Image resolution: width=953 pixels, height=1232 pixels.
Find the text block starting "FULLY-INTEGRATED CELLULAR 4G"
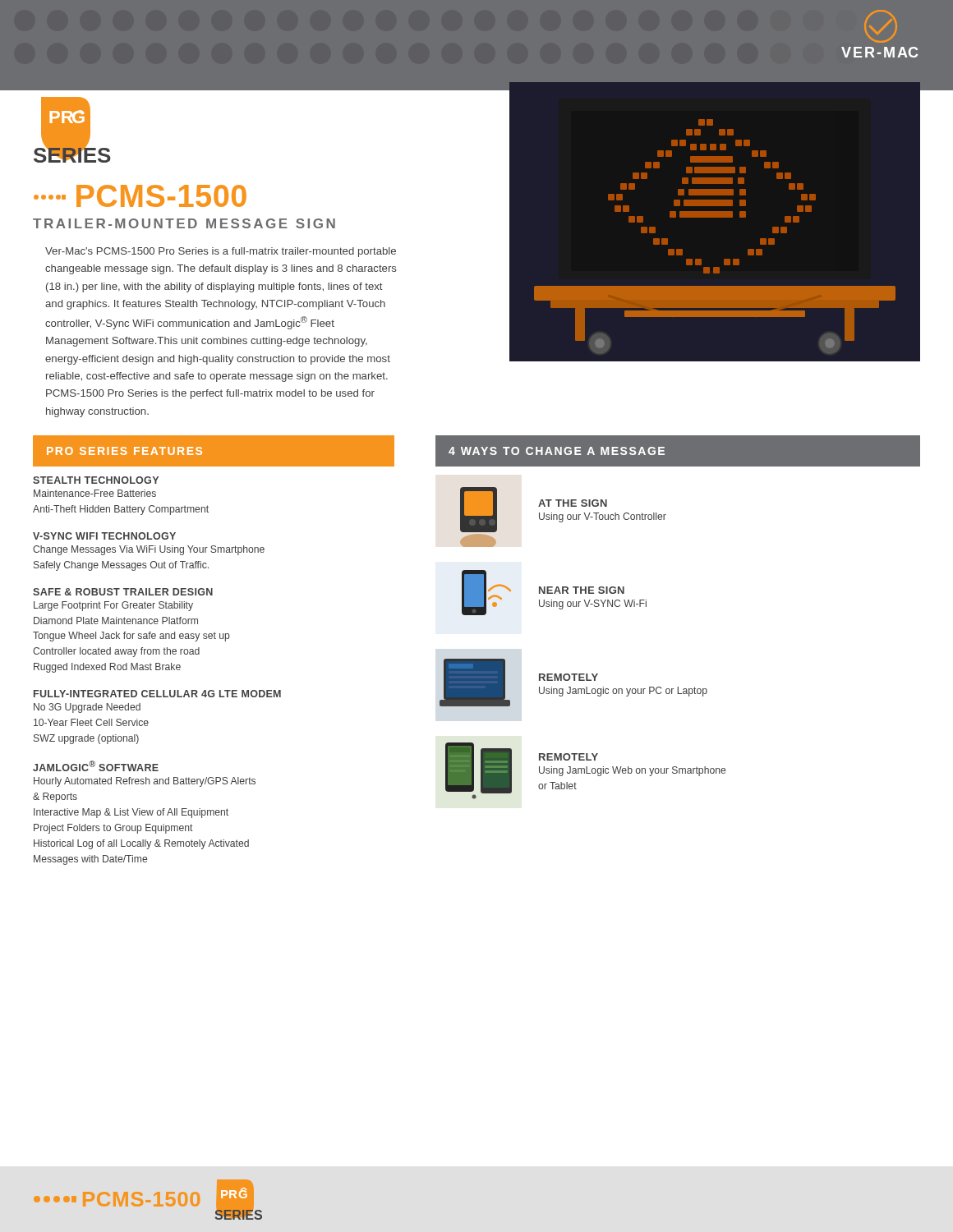(x=157, y=694)
